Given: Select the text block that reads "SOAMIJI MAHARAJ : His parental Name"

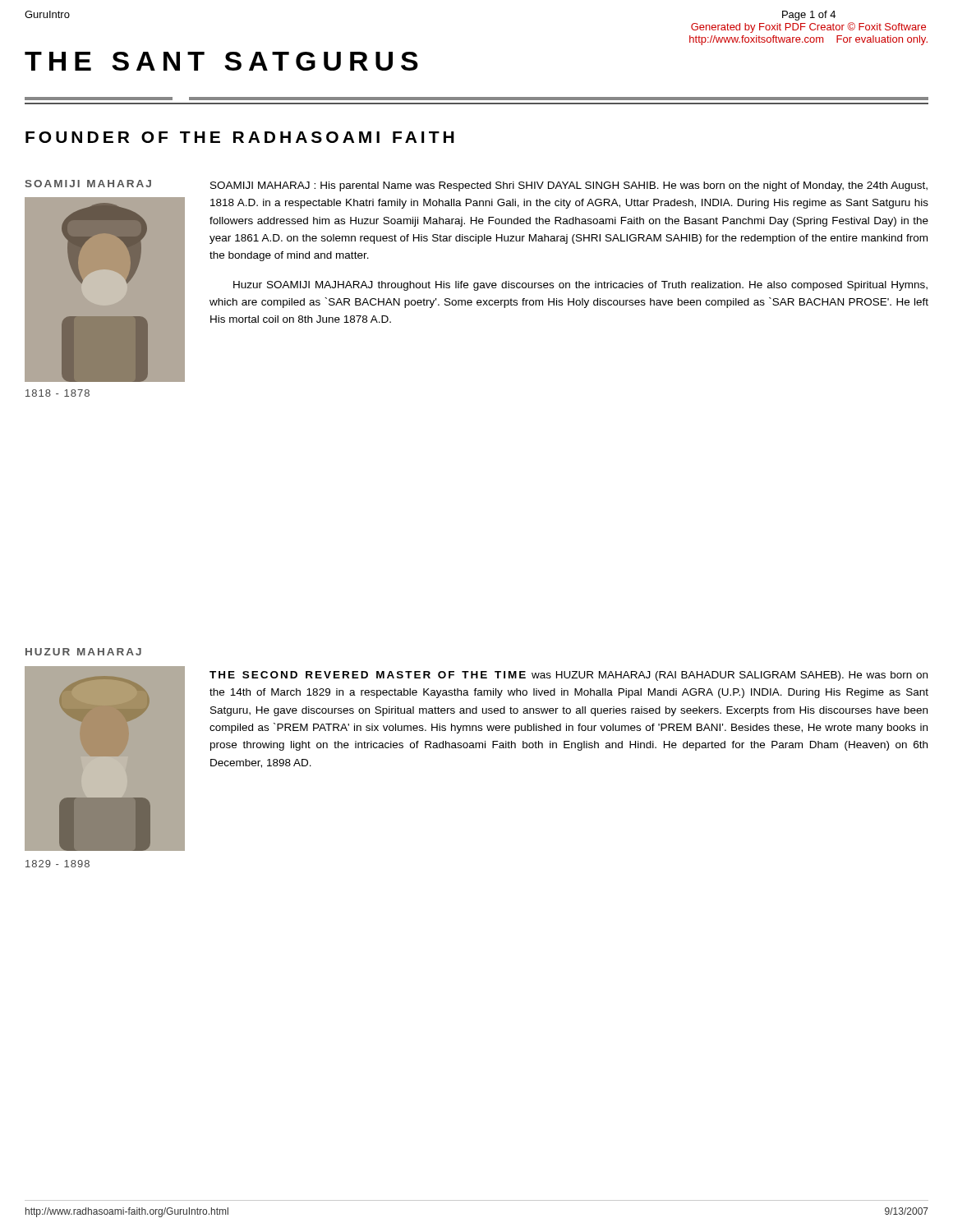Looking at the screenshot, I should [569, 252].
